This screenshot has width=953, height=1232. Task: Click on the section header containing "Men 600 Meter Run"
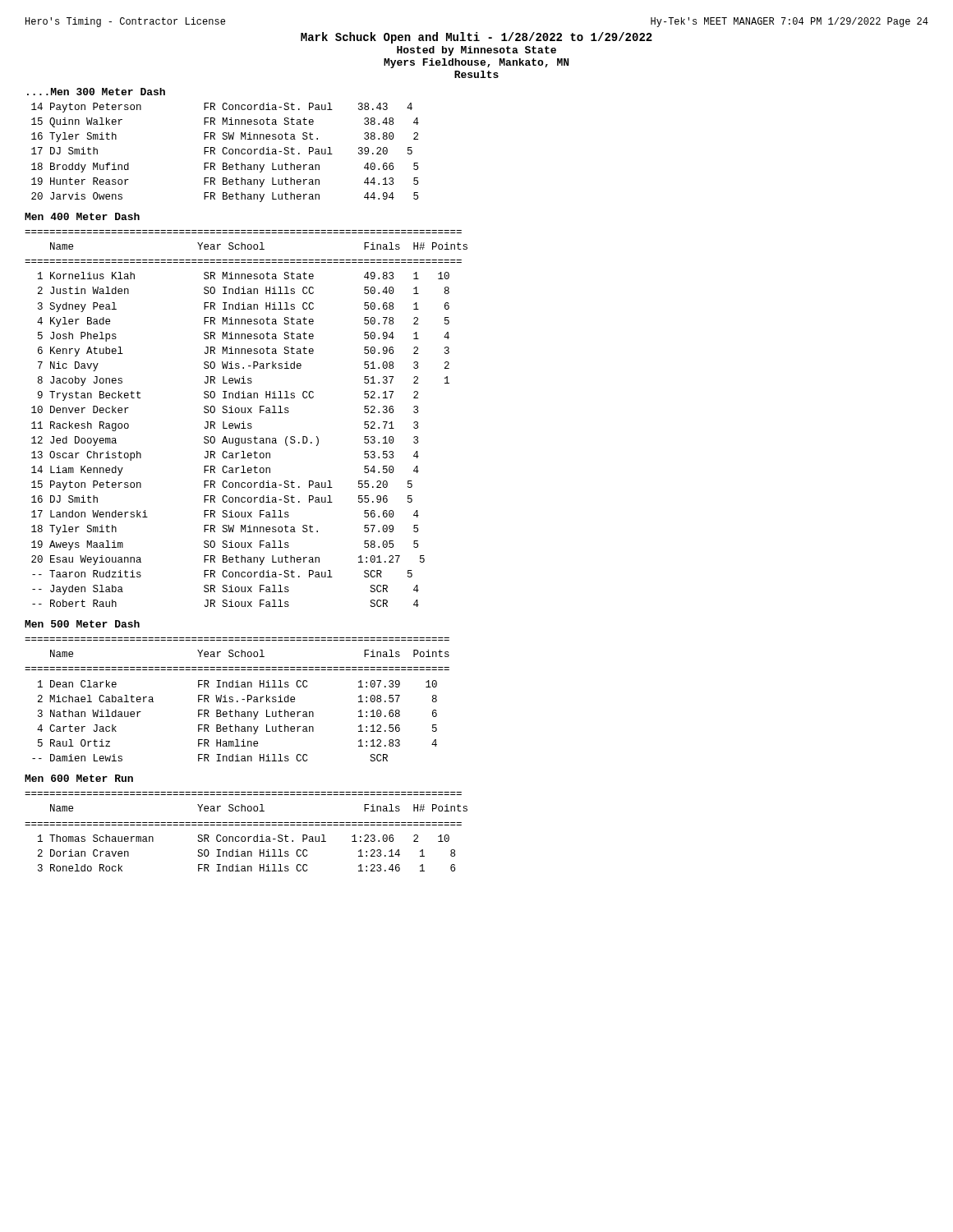79,779
